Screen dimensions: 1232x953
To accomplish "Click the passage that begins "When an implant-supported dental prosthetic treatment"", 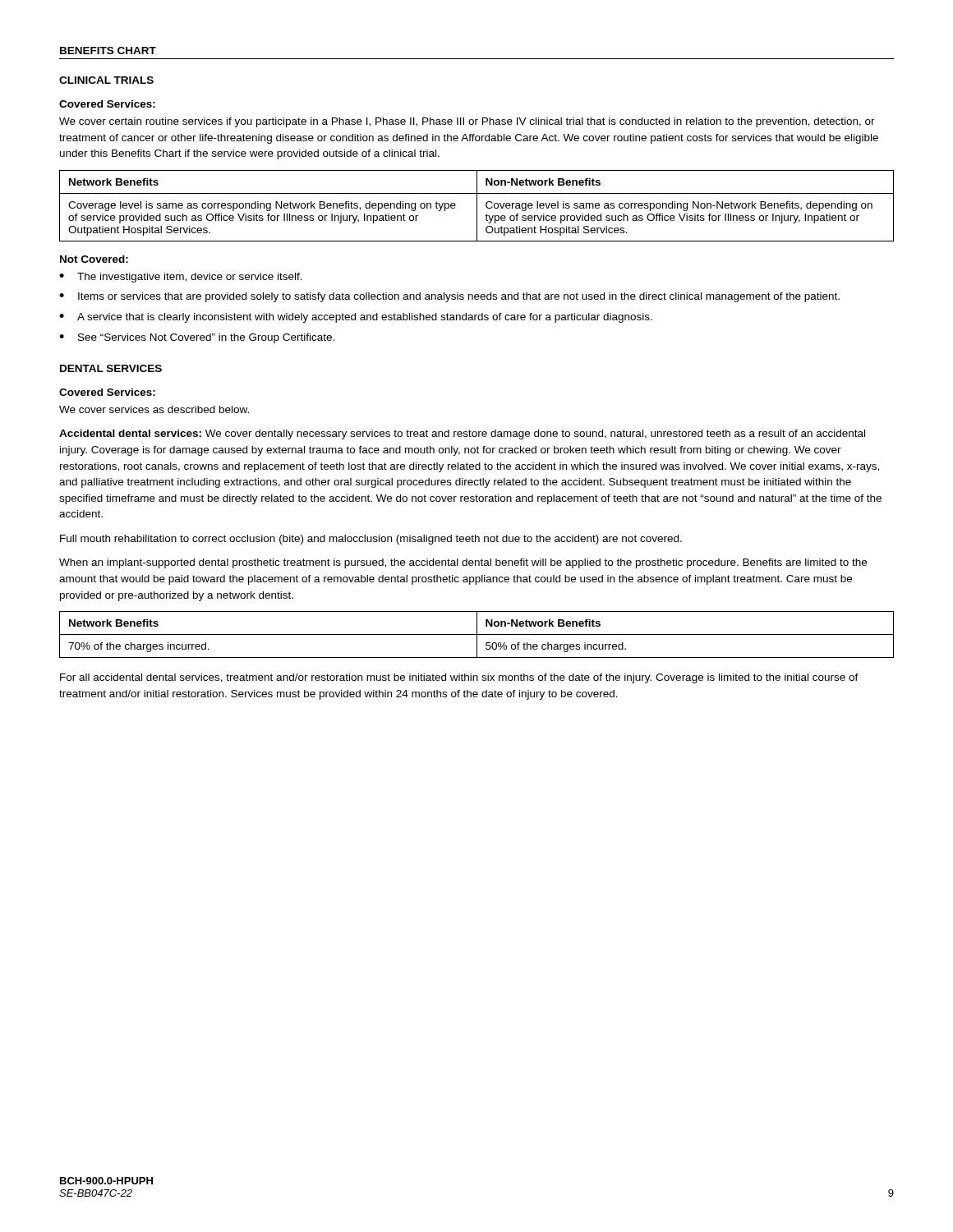I will (463, 579).
